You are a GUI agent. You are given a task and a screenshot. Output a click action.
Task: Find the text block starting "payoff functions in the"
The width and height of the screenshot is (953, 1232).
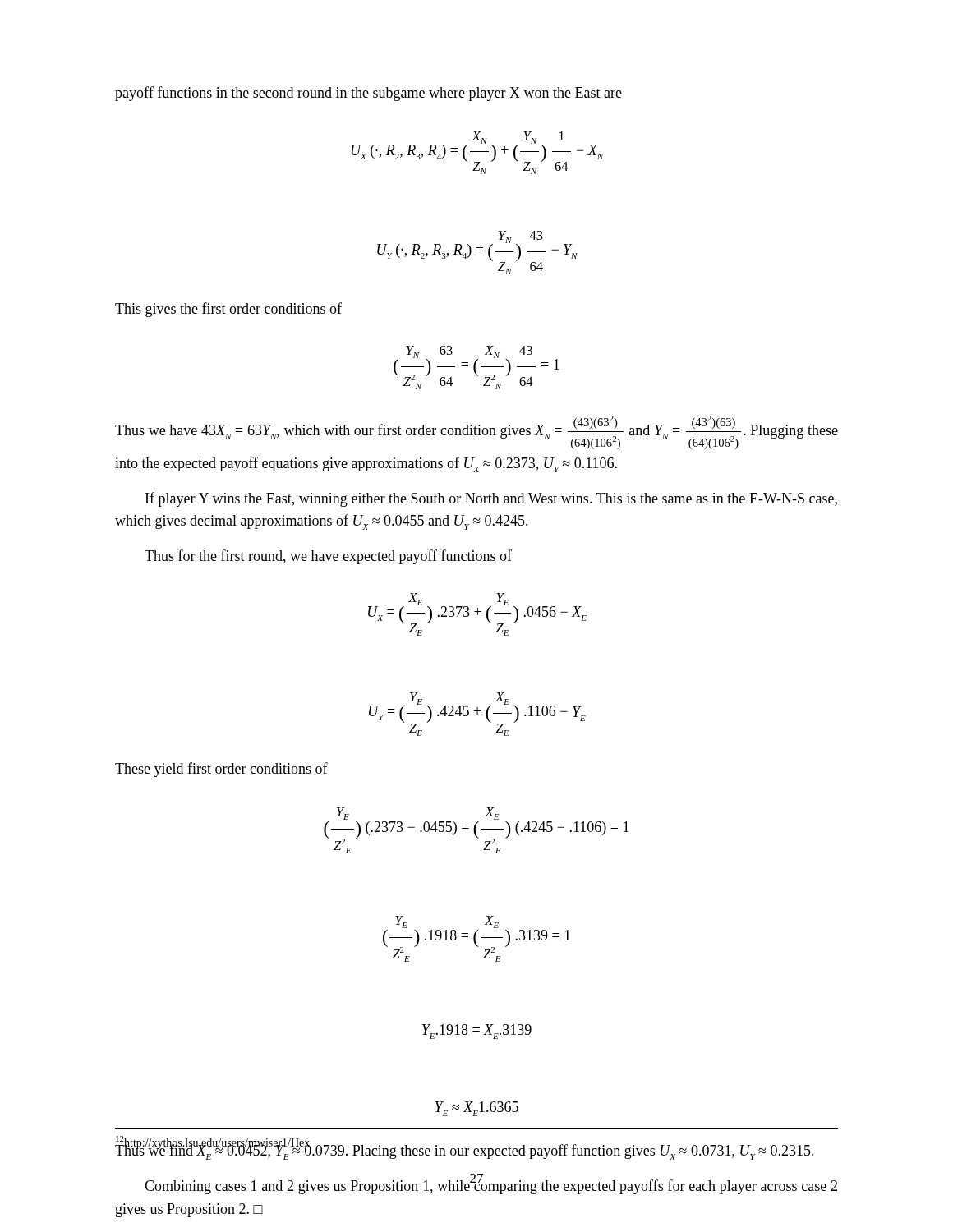pos(368,93)
